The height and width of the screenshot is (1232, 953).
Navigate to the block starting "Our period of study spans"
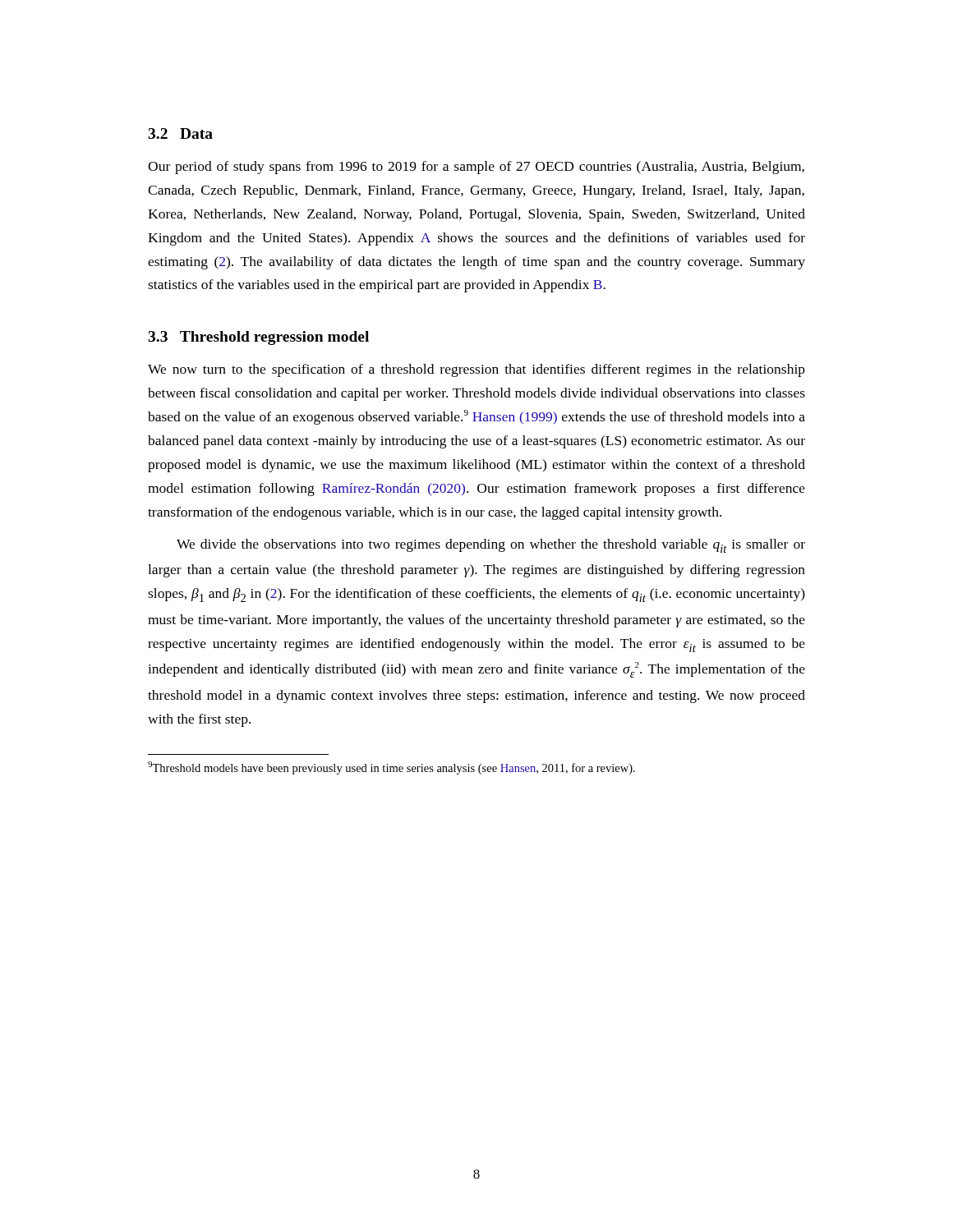point(476,225)
